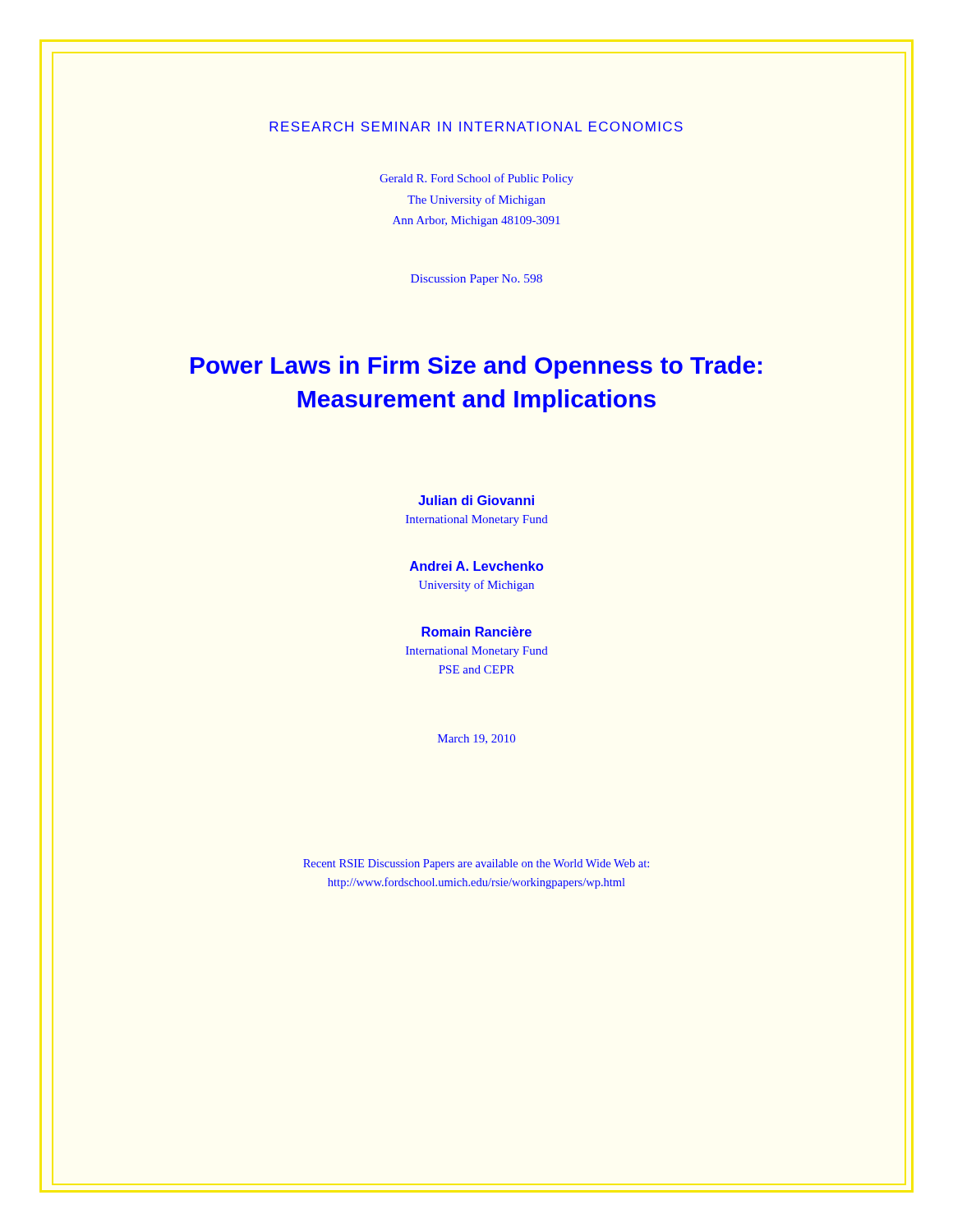Find the text starting "Andrei A. Levchenko University of Michigan"
953x1232 pixels.
click(x=476, y=577)
